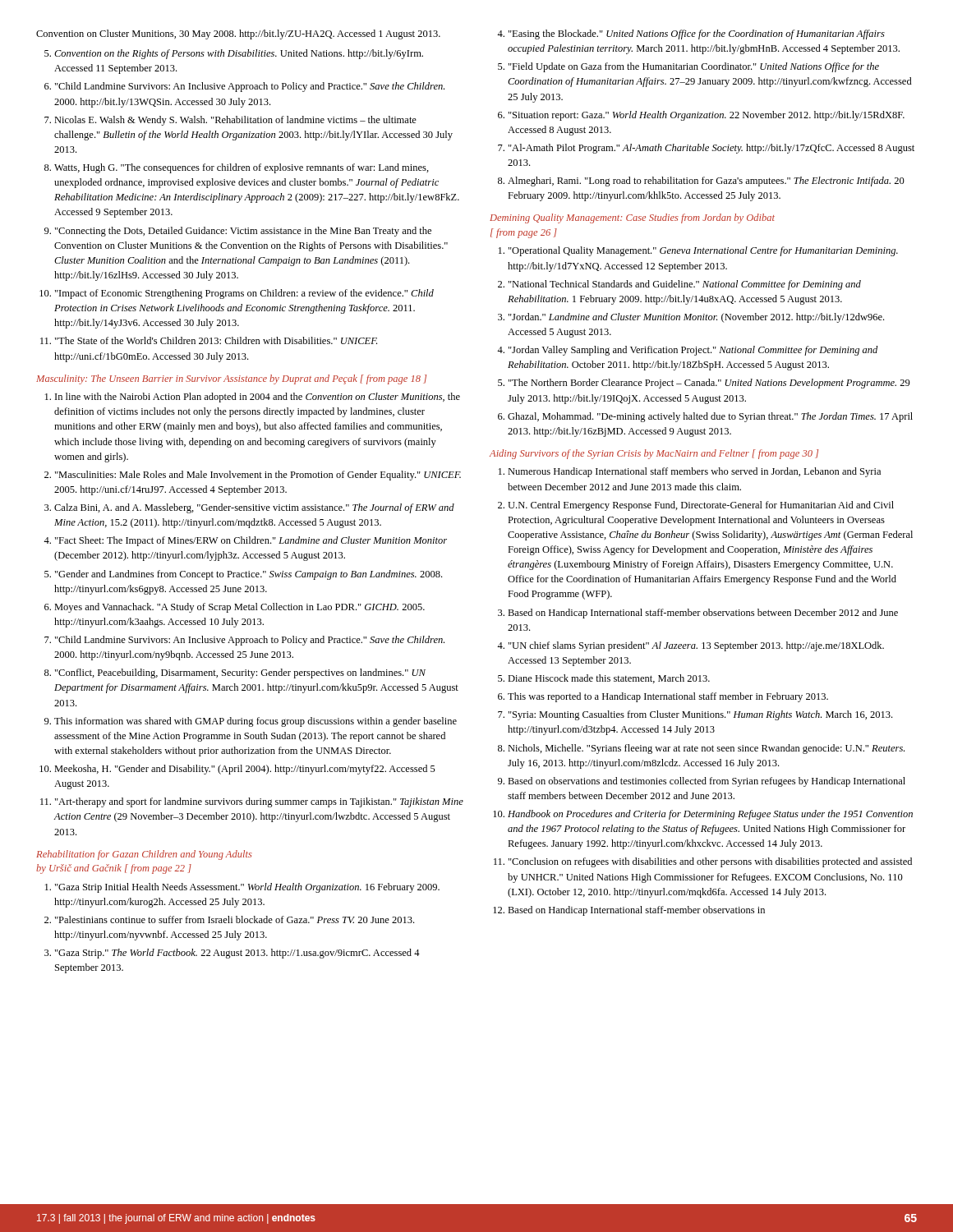Viewport: 953px width, 1232px height.
Task: Click on the text starting ""Operational Quality Management.""
Action: [703, 258]
